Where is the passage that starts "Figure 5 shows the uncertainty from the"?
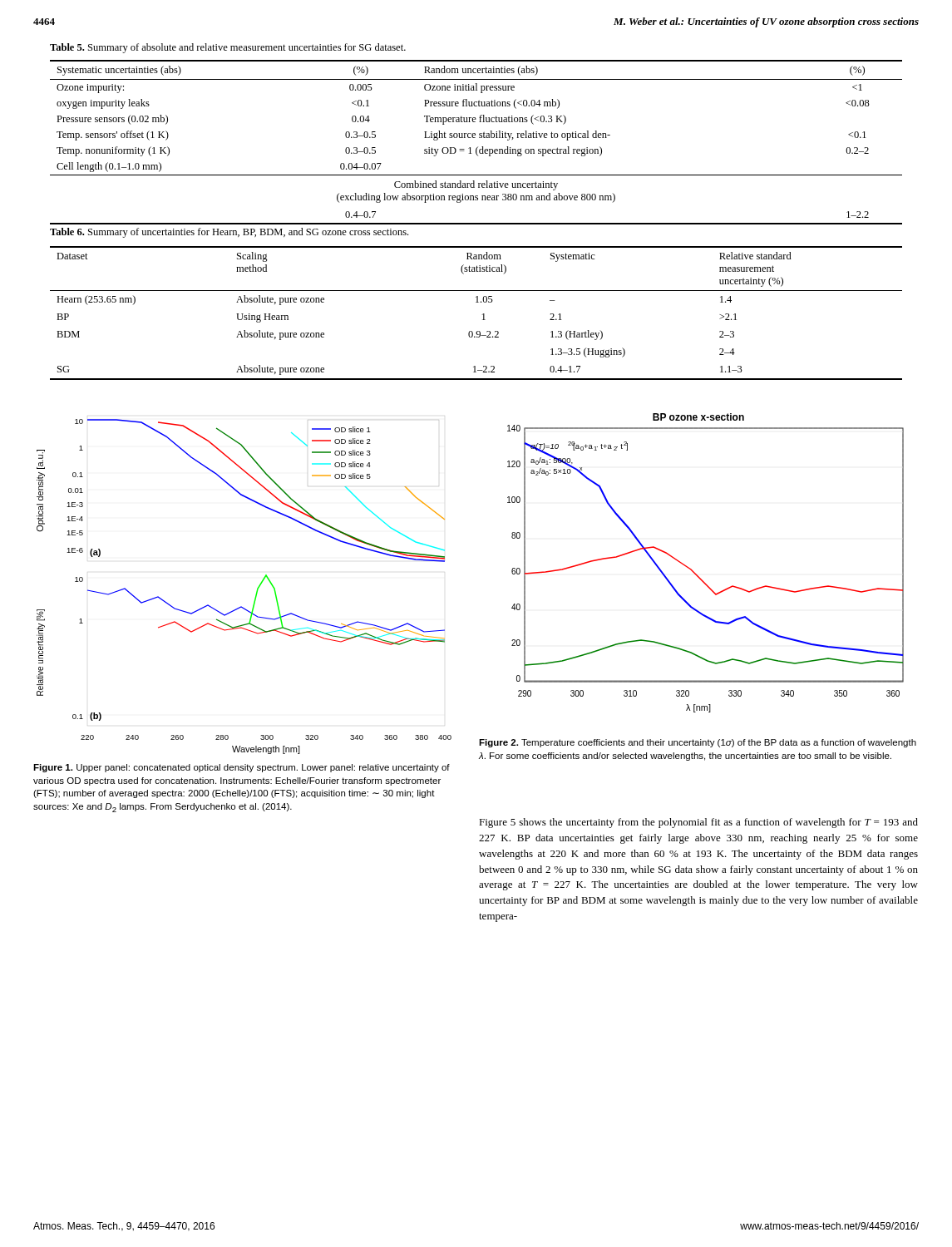952x1247 pixels. point(698,869)
